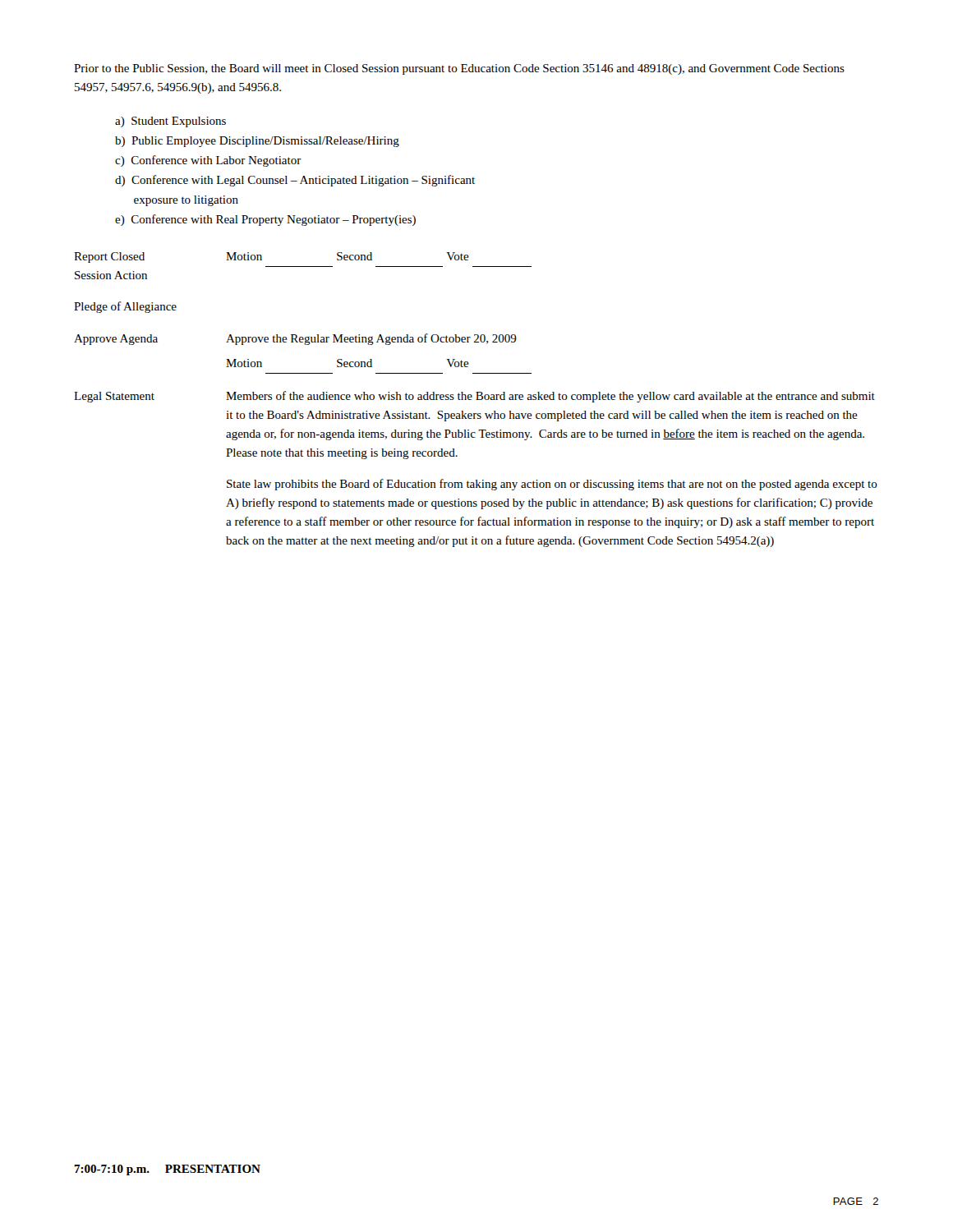Click on the list item that reads "d) Conference with Legal Counsel"
The image size is (953, 1232).
pyautogui.click(x=295, y=190)
